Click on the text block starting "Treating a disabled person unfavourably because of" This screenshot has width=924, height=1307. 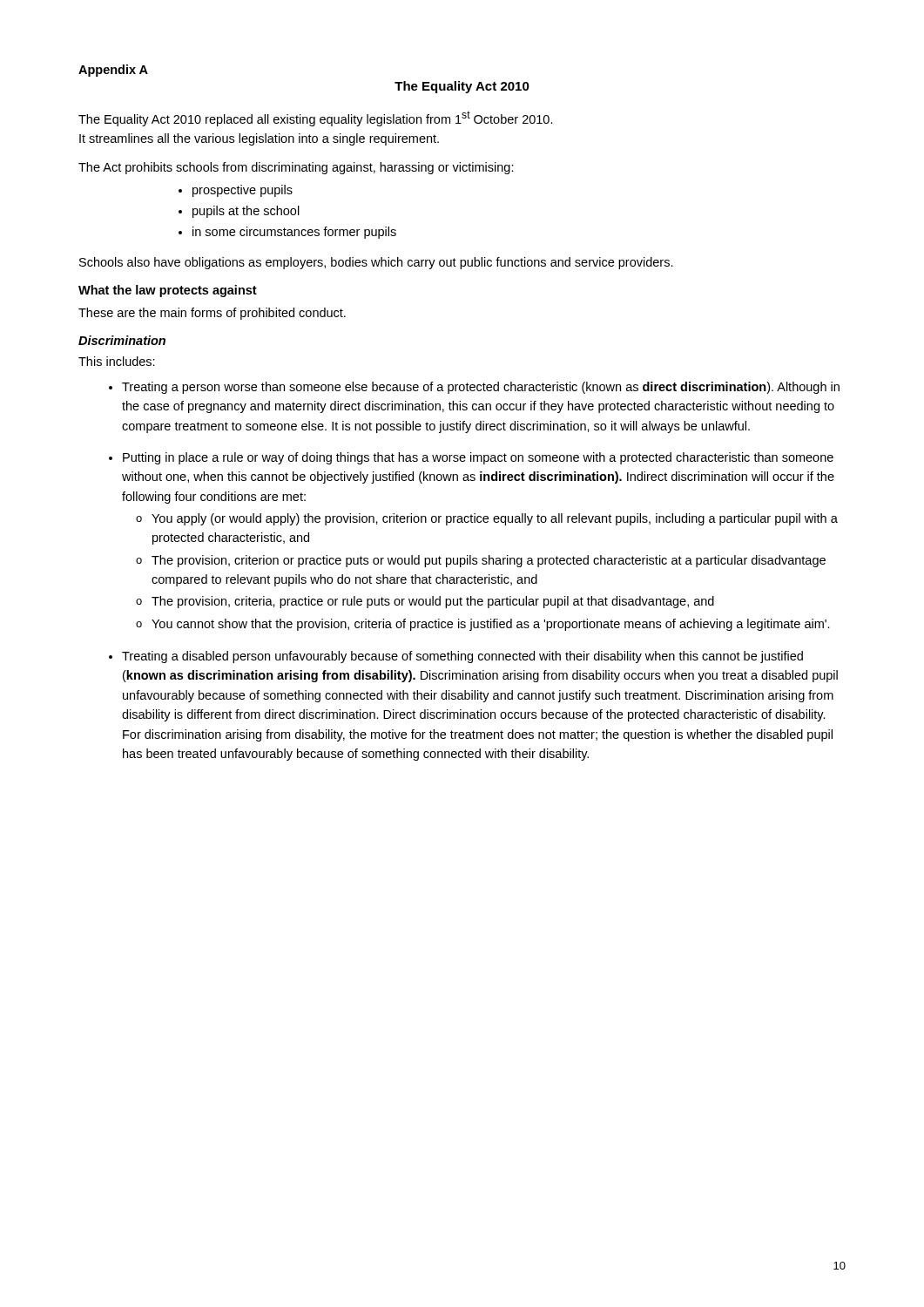(x=480, y=705)
